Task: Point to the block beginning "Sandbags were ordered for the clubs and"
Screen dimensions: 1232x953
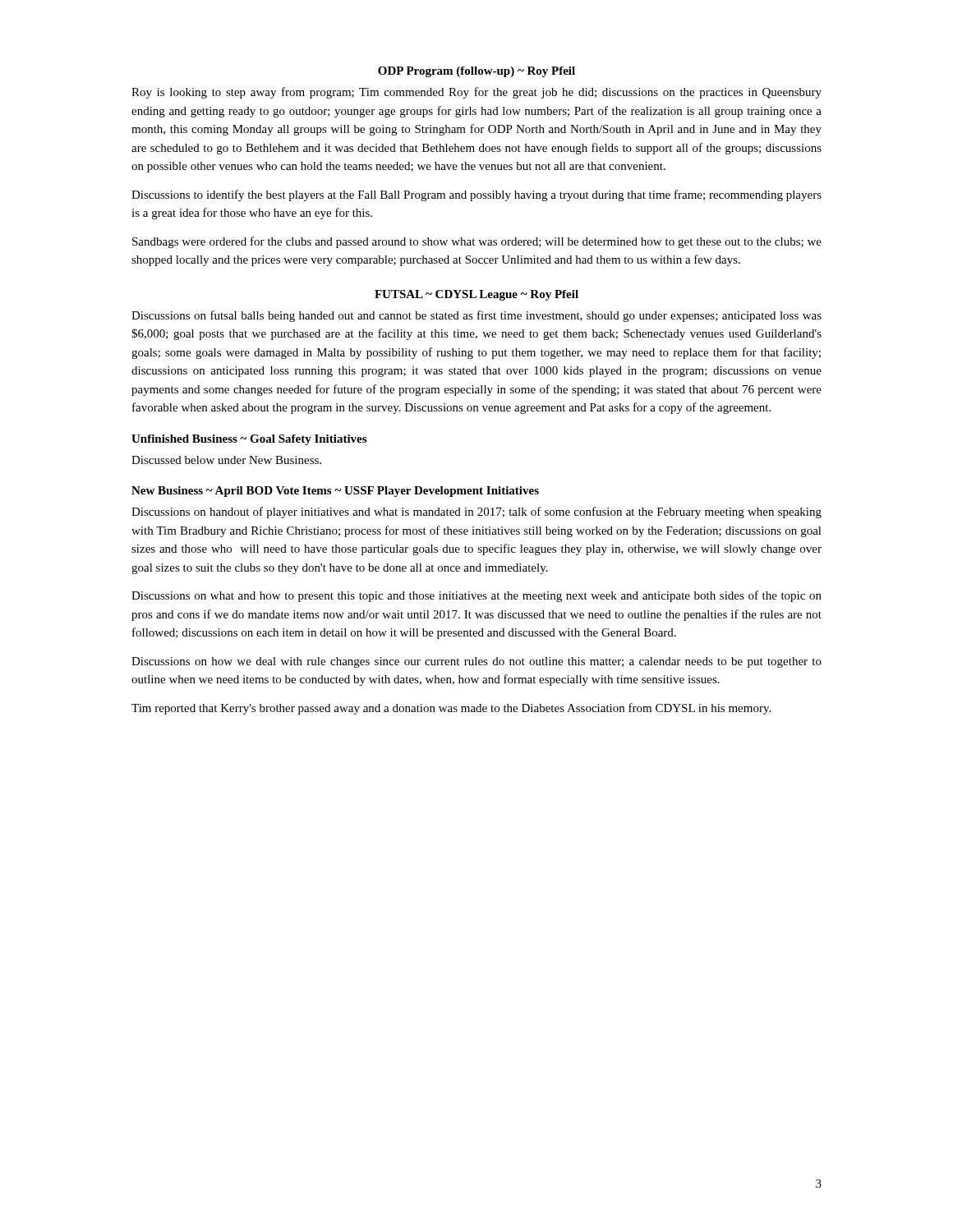Action: pos(476,250)
